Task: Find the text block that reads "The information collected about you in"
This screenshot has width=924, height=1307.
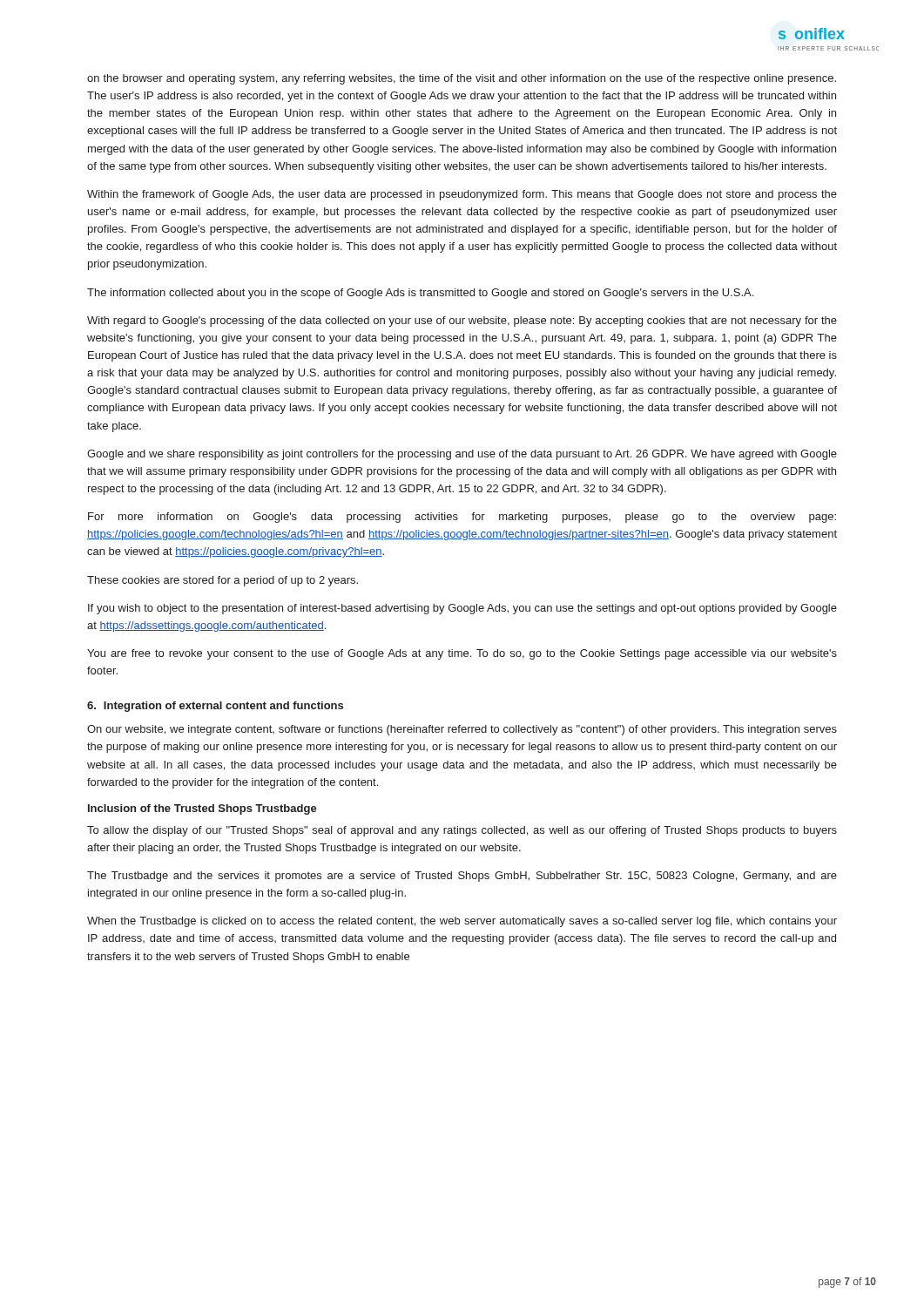Action: coord(421,292)
